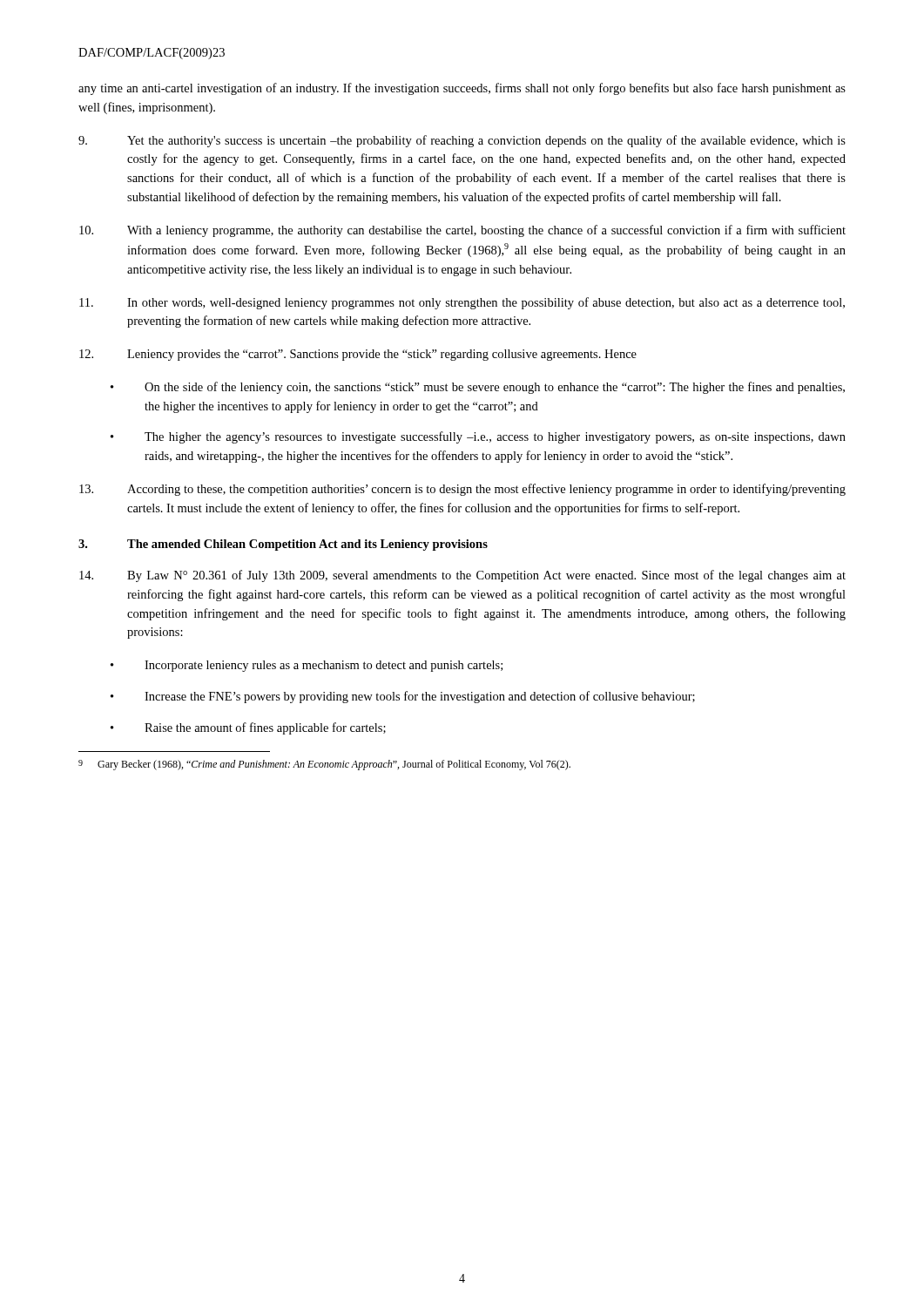Click on the region starting "Leniency provides the “carrot”. Sanctions provide the “stick”"
Image resolution: width=924 pixels, height=1307 pixels.
tap(462, 355)
